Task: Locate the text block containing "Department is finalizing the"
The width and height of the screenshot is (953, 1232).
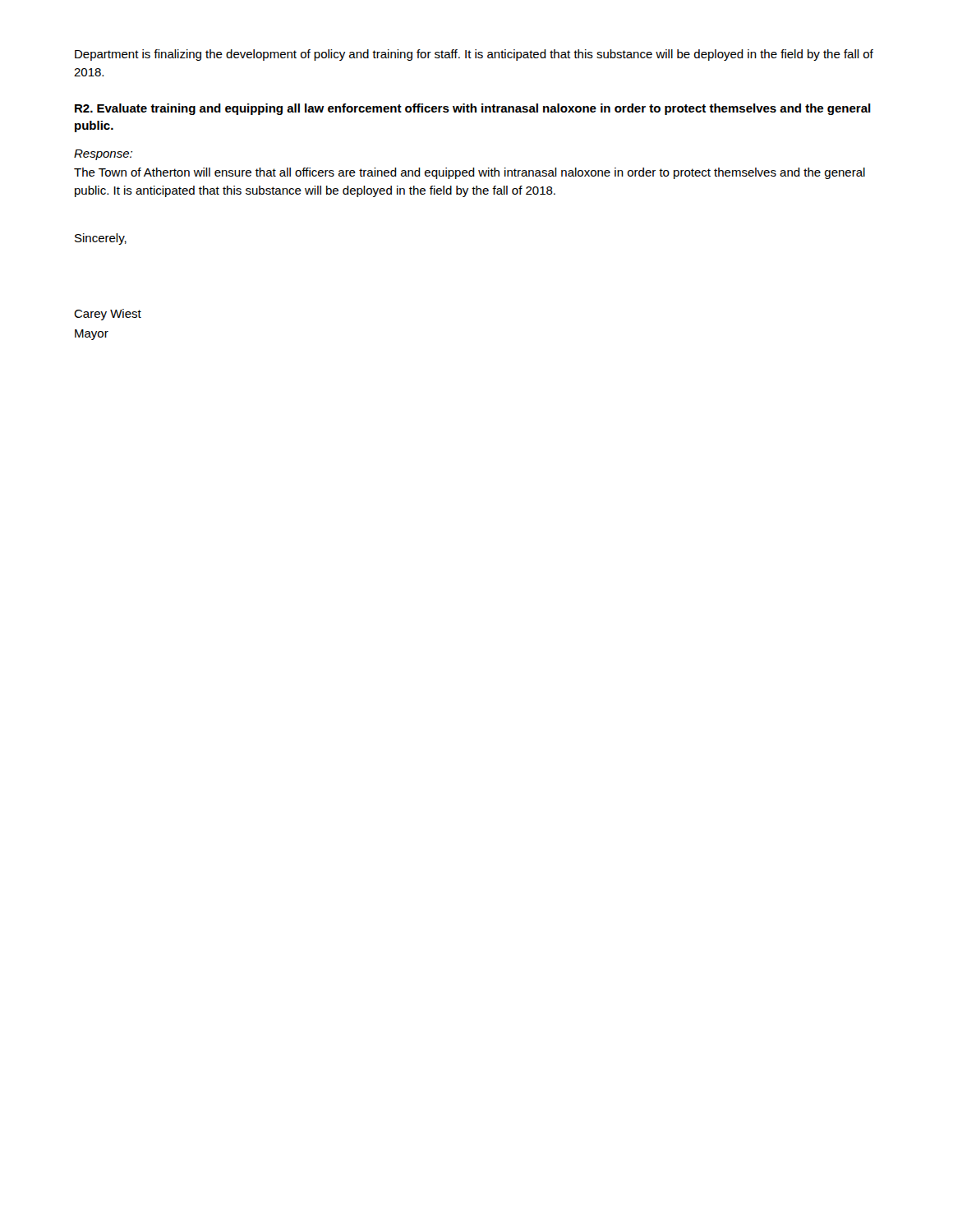Action: coord(474,63)
